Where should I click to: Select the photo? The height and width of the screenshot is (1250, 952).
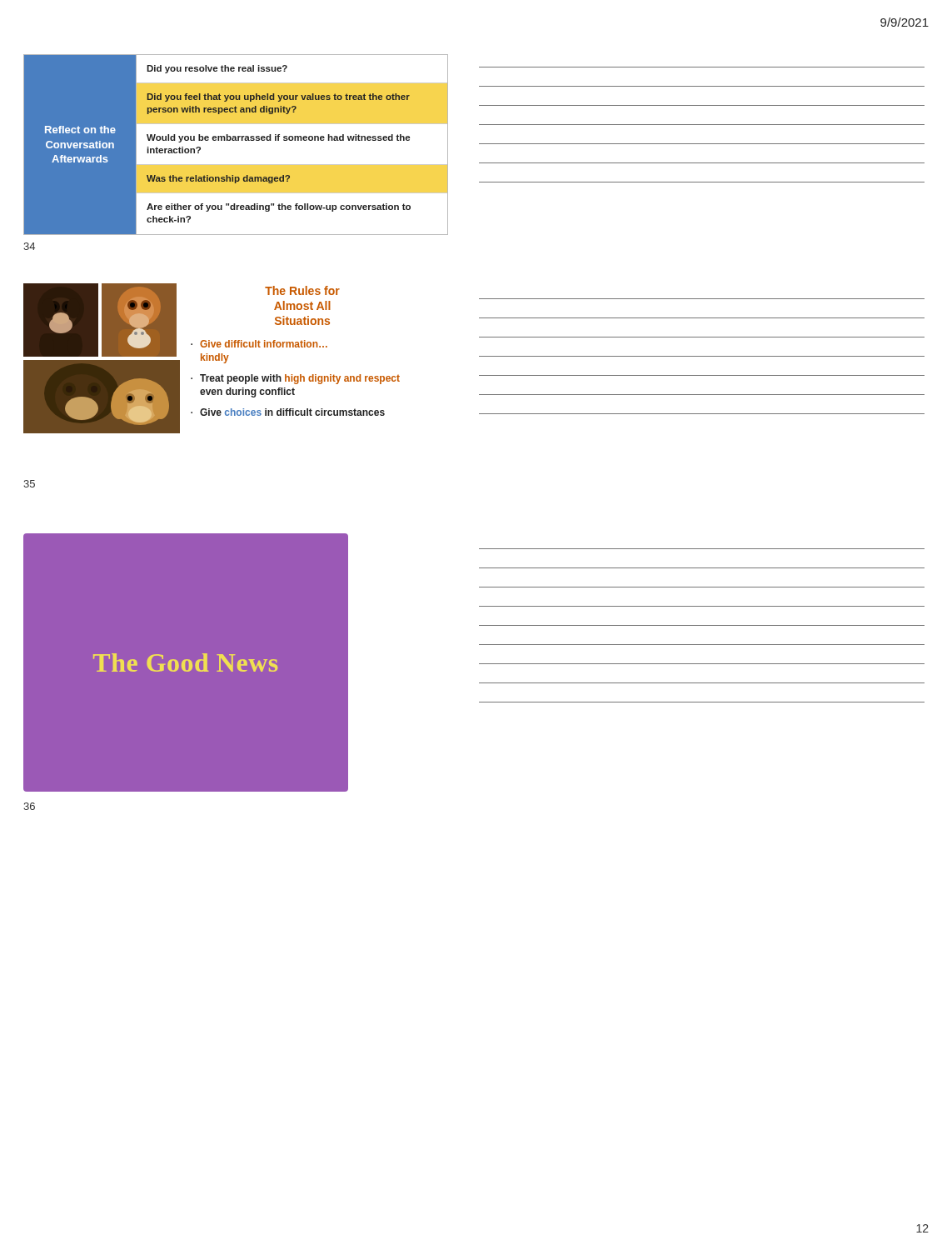(103, 358)
